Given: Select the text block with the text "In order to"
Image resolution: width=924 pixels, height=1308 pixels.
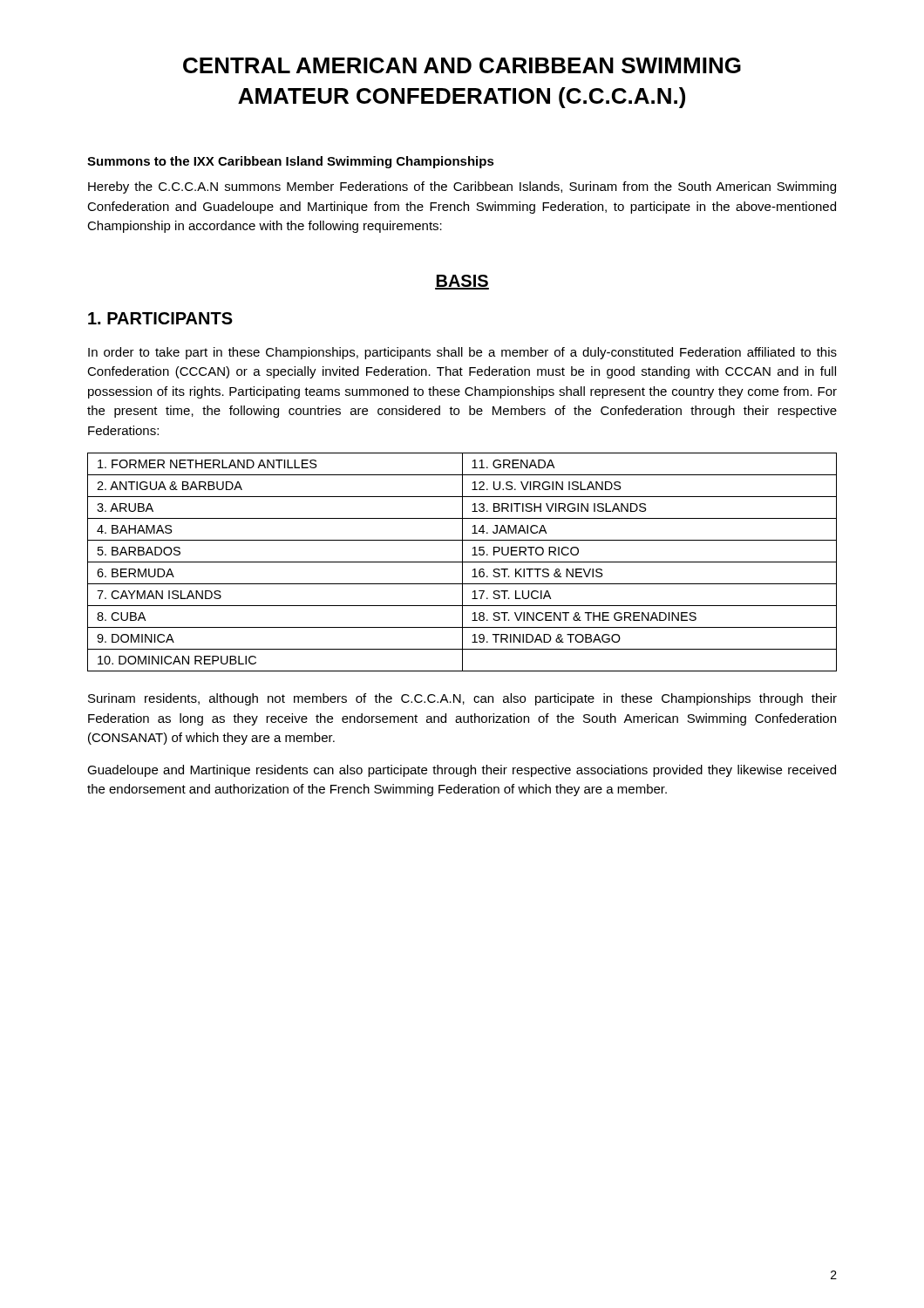Looking at the screenshot, I should coord(462,391).
